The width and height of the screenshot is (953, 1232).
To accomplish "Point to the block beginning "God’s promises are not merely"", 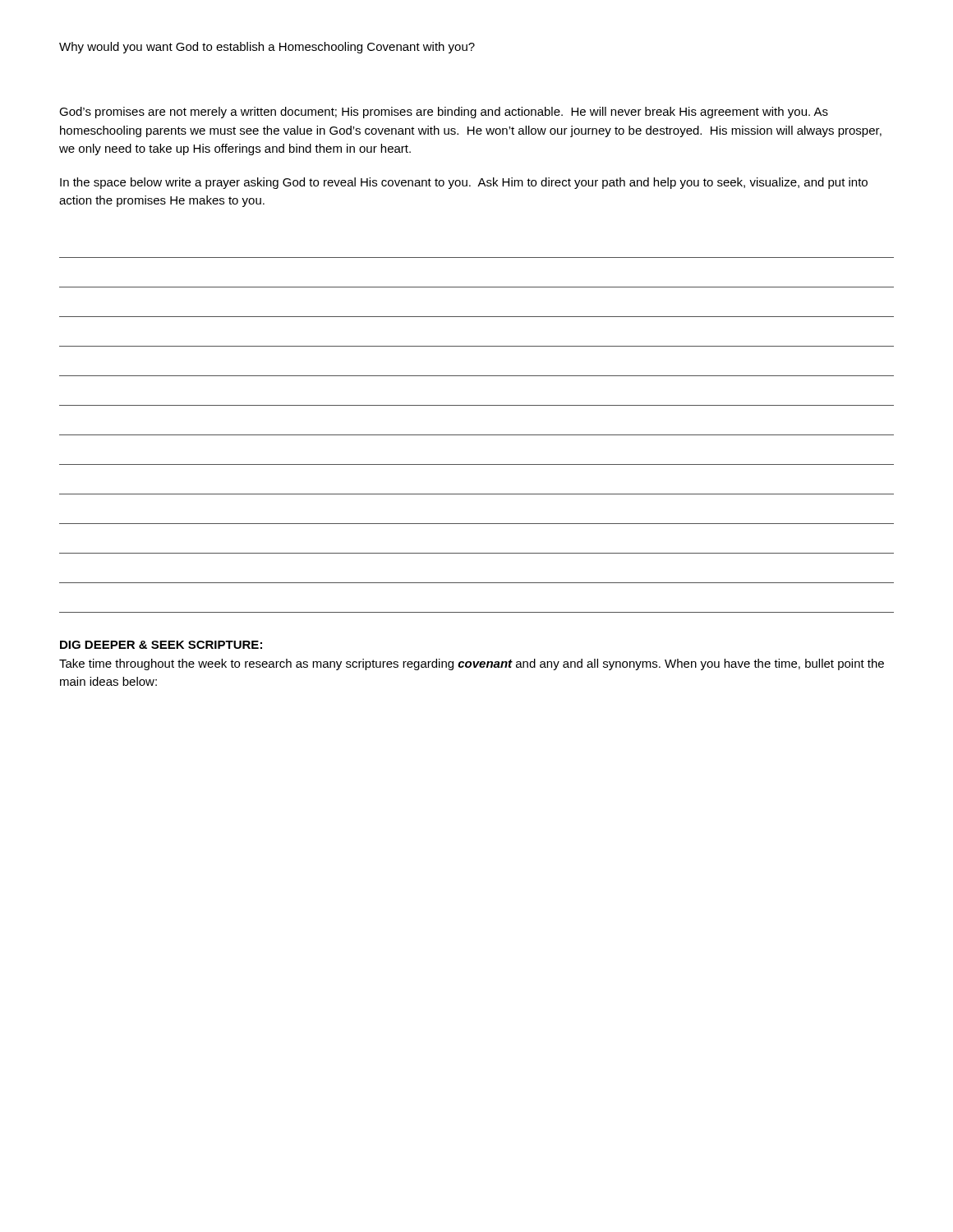I will 471,130.
